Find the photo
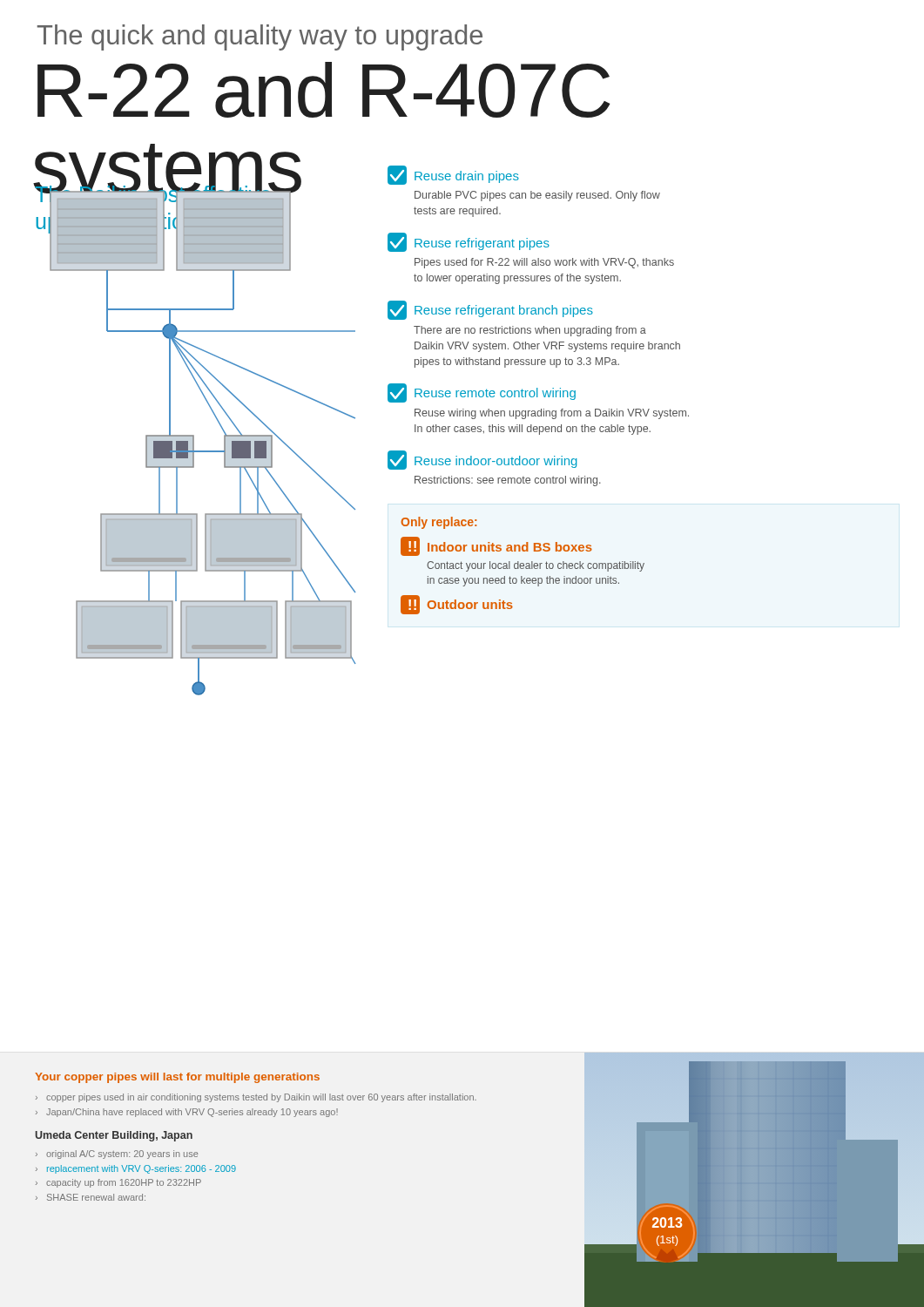This screenshot has width=924, height=1307. click(x=754, y=1180)
